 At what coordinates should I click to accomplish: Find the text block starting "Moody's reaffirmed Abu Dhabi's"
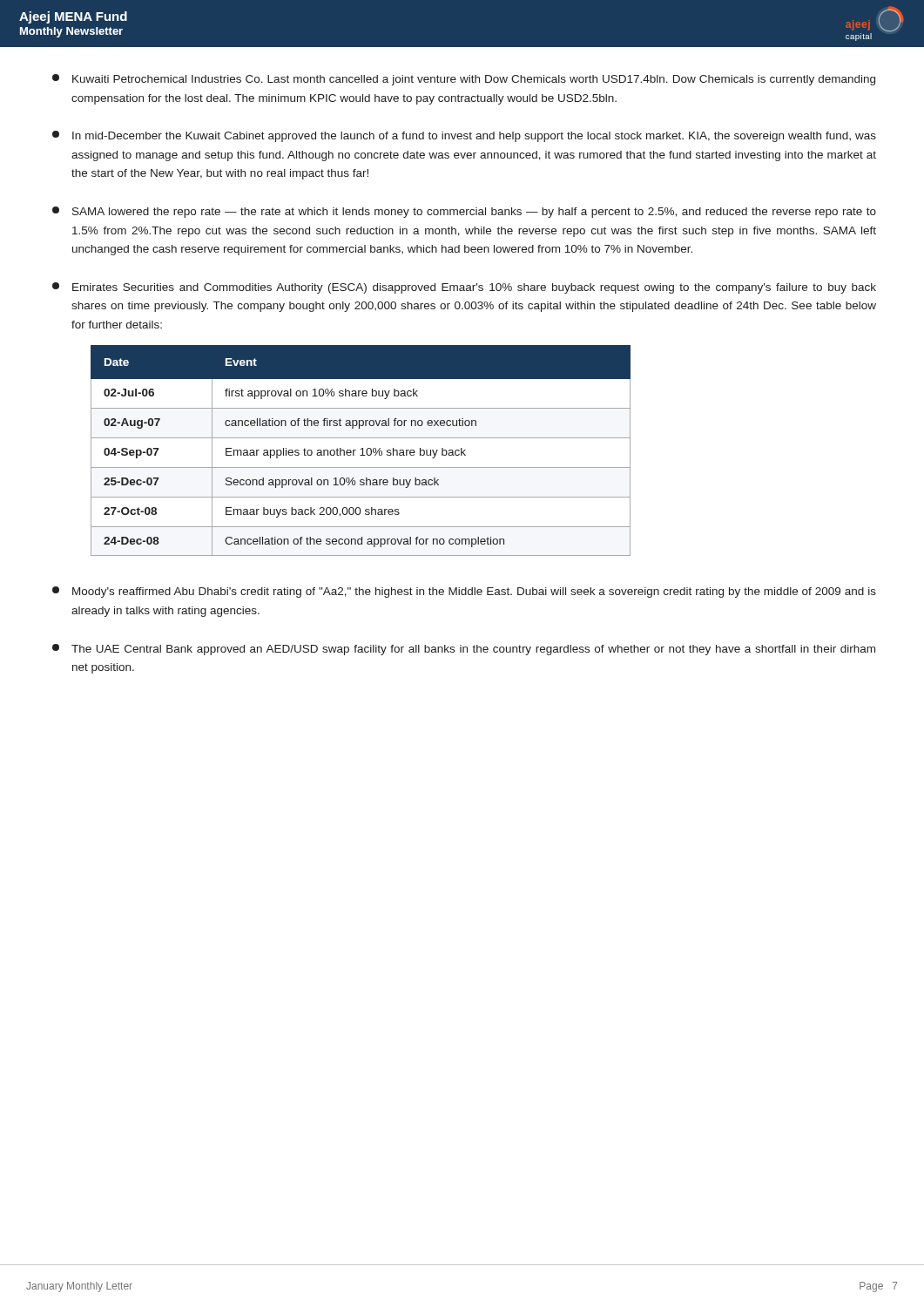coord(464,601)
